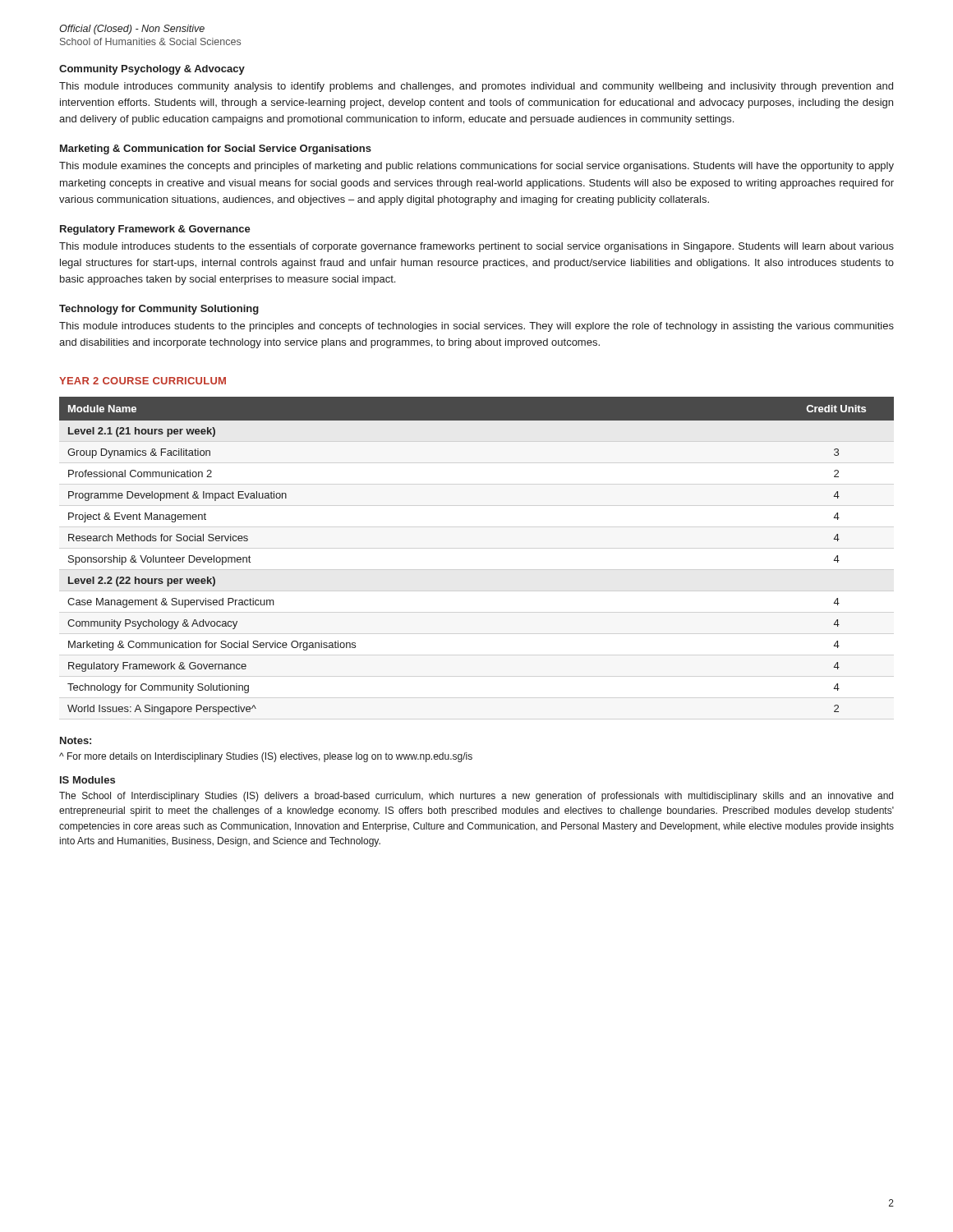Find the region starting "The School of Interdisciplinary Studies"
Screen dimensions: 1232x953
pos(476,818)
